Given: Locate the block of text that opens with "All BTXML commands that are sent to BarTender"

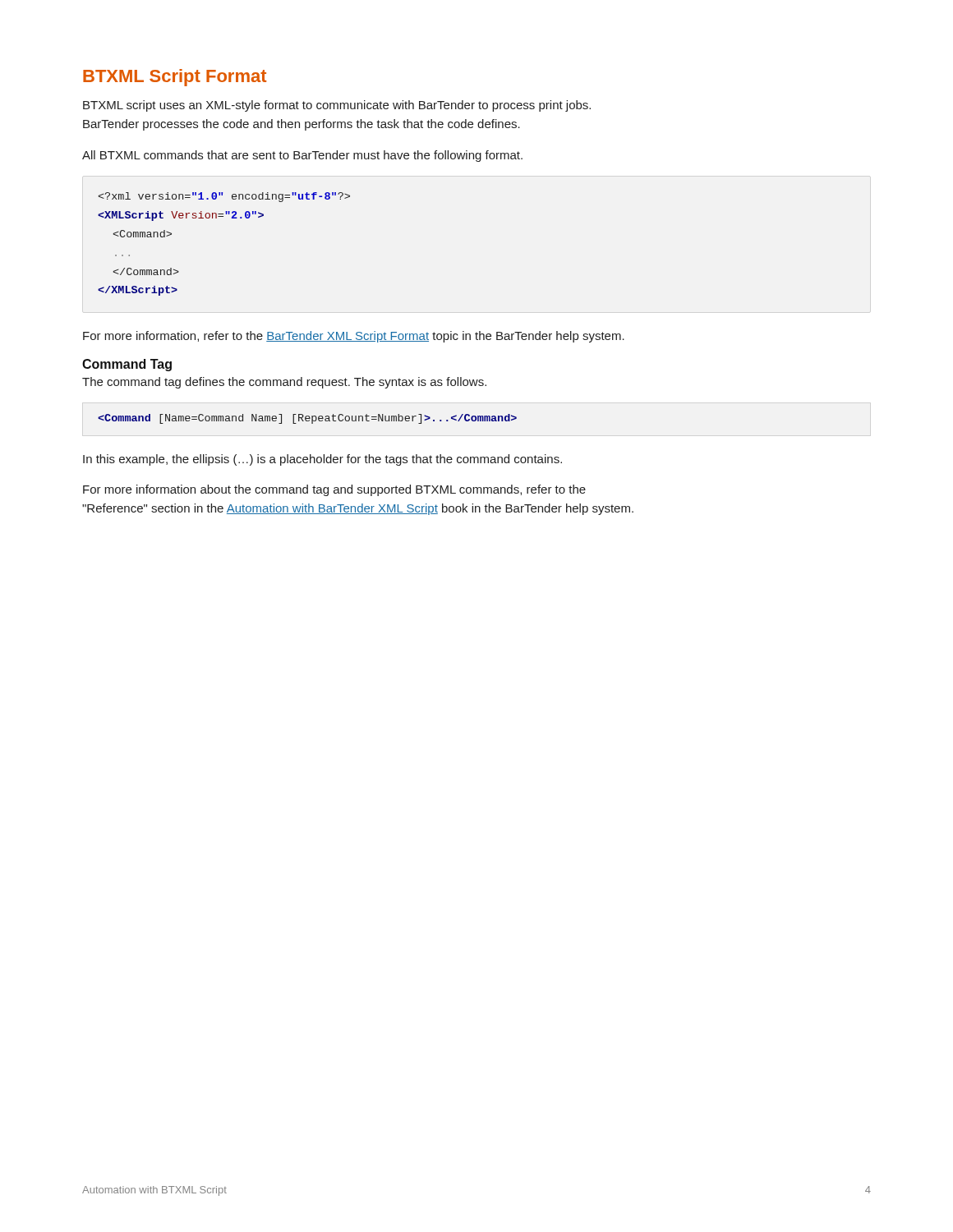Looking at the screenshot, I should tap(303, 154).
